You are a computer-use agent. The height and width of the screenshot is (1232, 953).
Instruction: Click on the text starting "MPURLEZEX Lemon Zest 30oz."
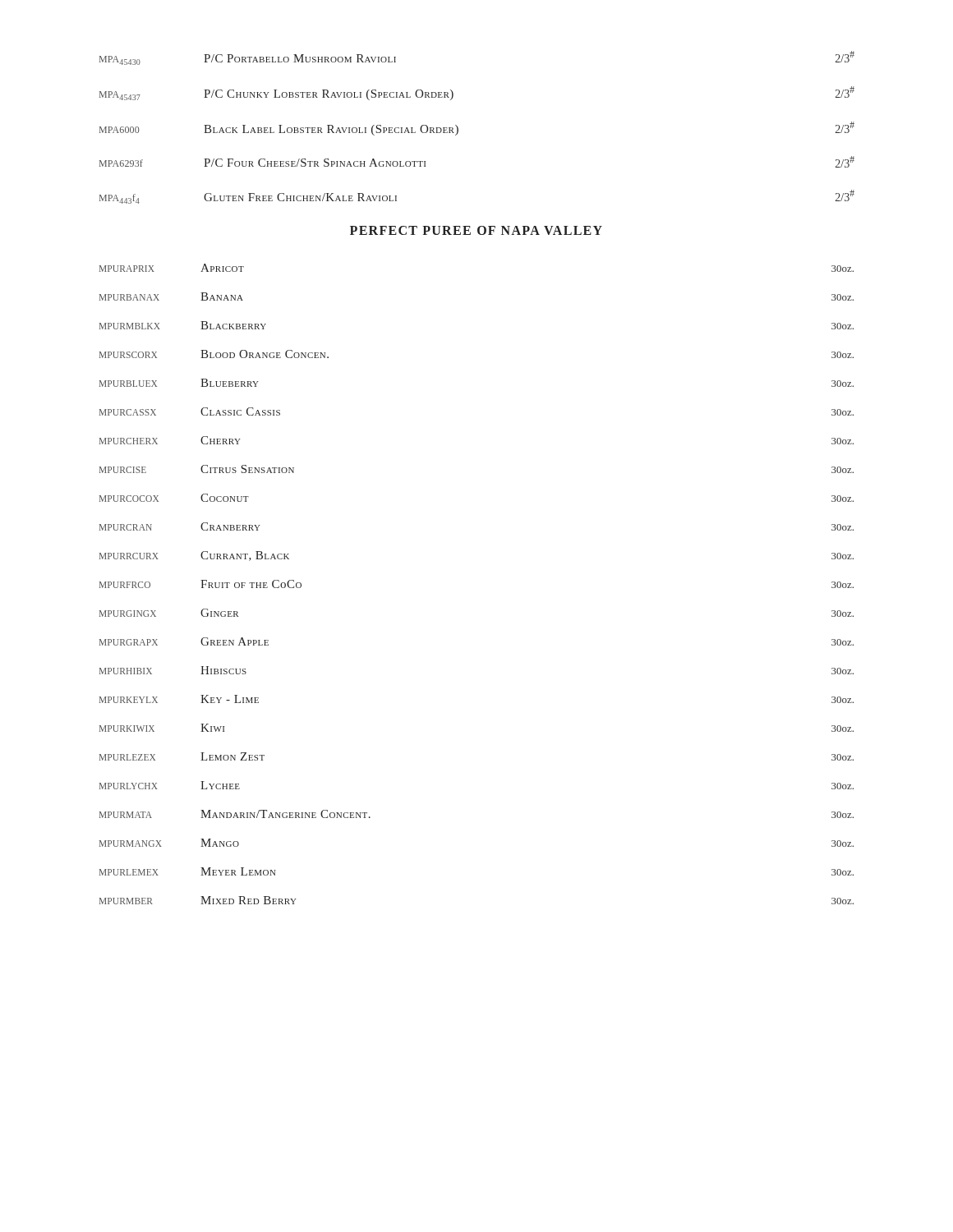pyautogui.click(x=128, y=756)
